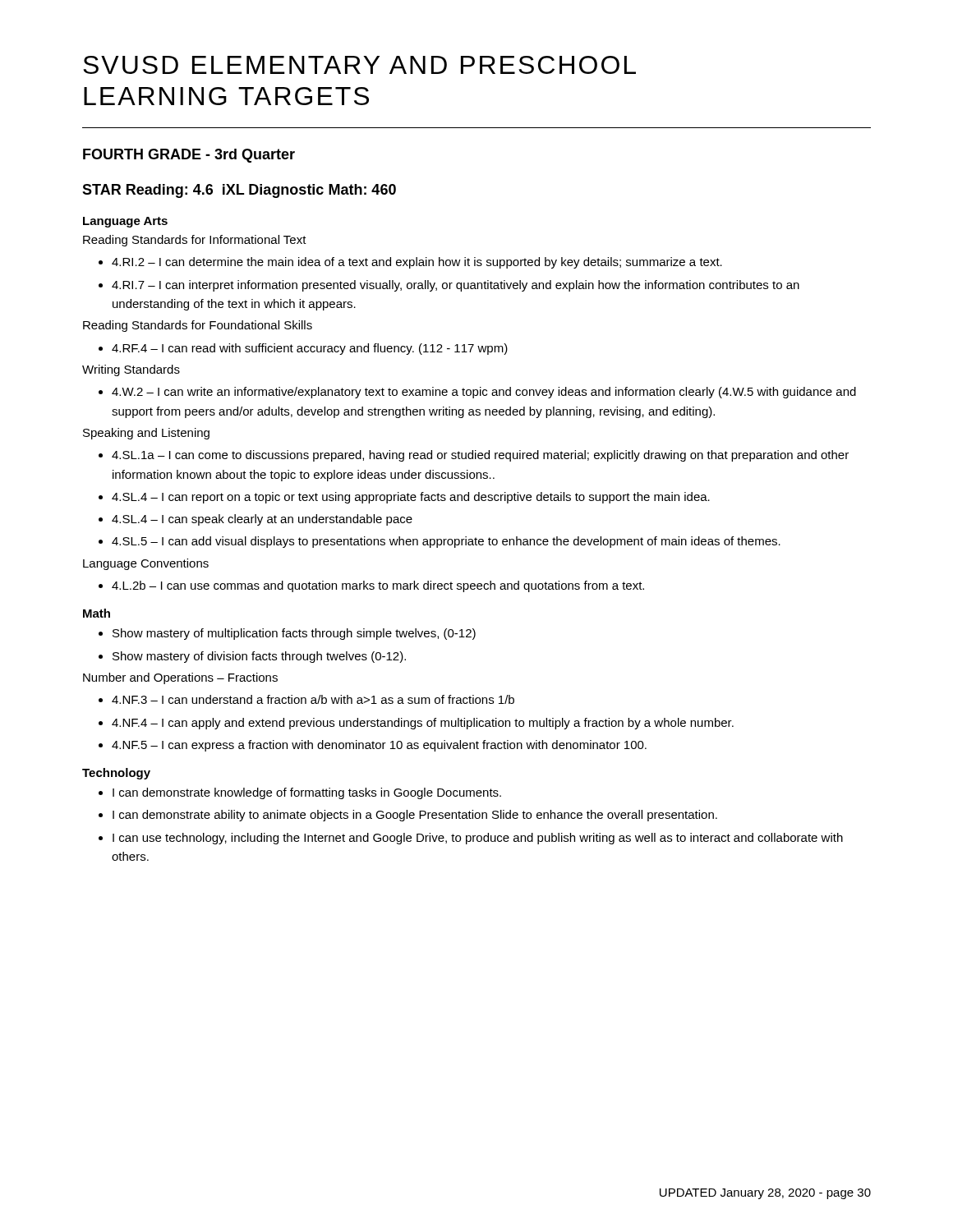Find "STAR Reading: 4.6 iXL Diagnostic Math: 460" on this page

point(239,190)
